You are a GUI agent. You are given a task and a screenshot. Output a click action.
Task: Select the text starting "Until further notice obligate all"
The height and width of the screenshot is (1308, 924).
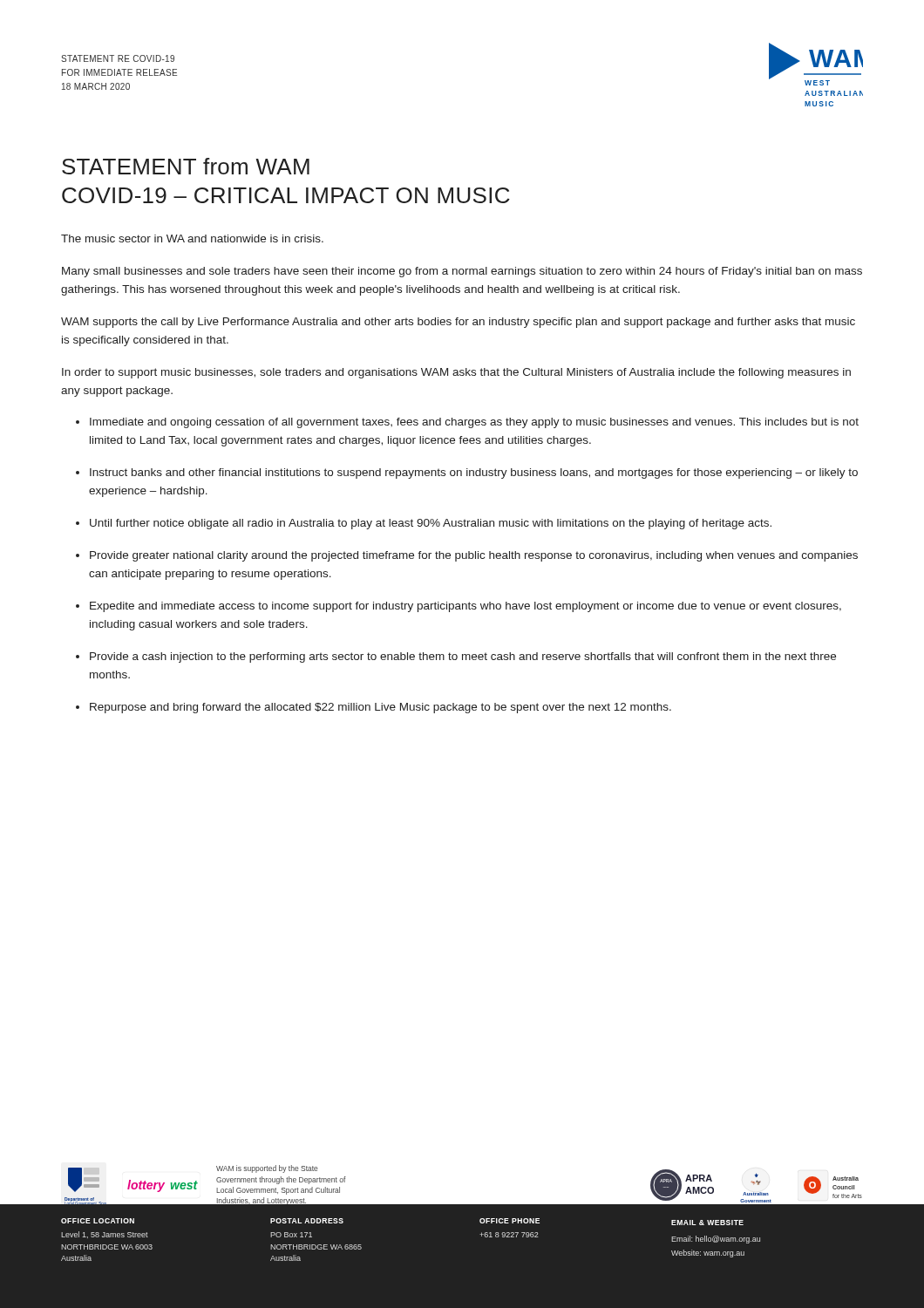pos(431,523)
